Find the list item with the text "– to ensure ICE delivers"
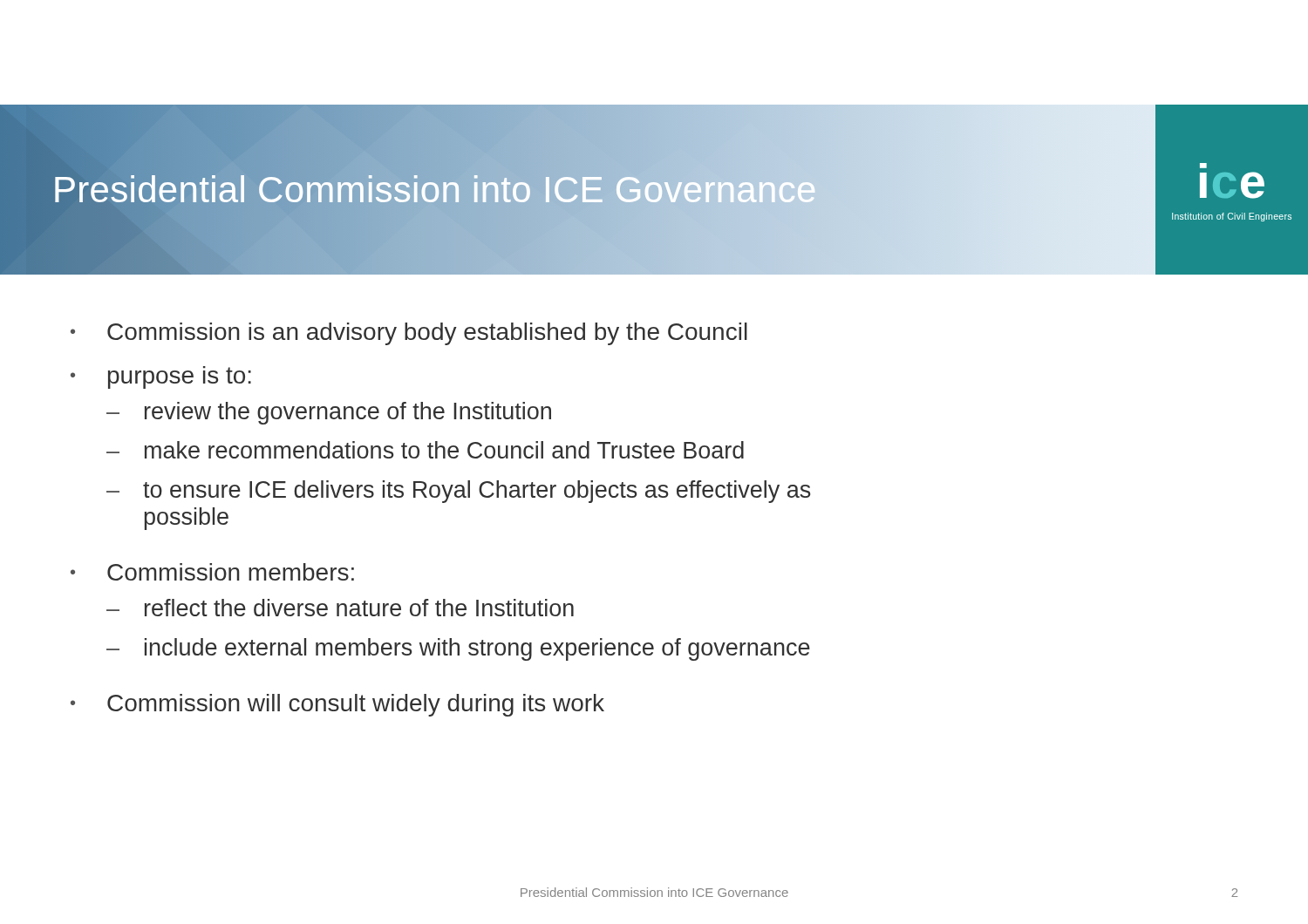 (x=459, y=504)
